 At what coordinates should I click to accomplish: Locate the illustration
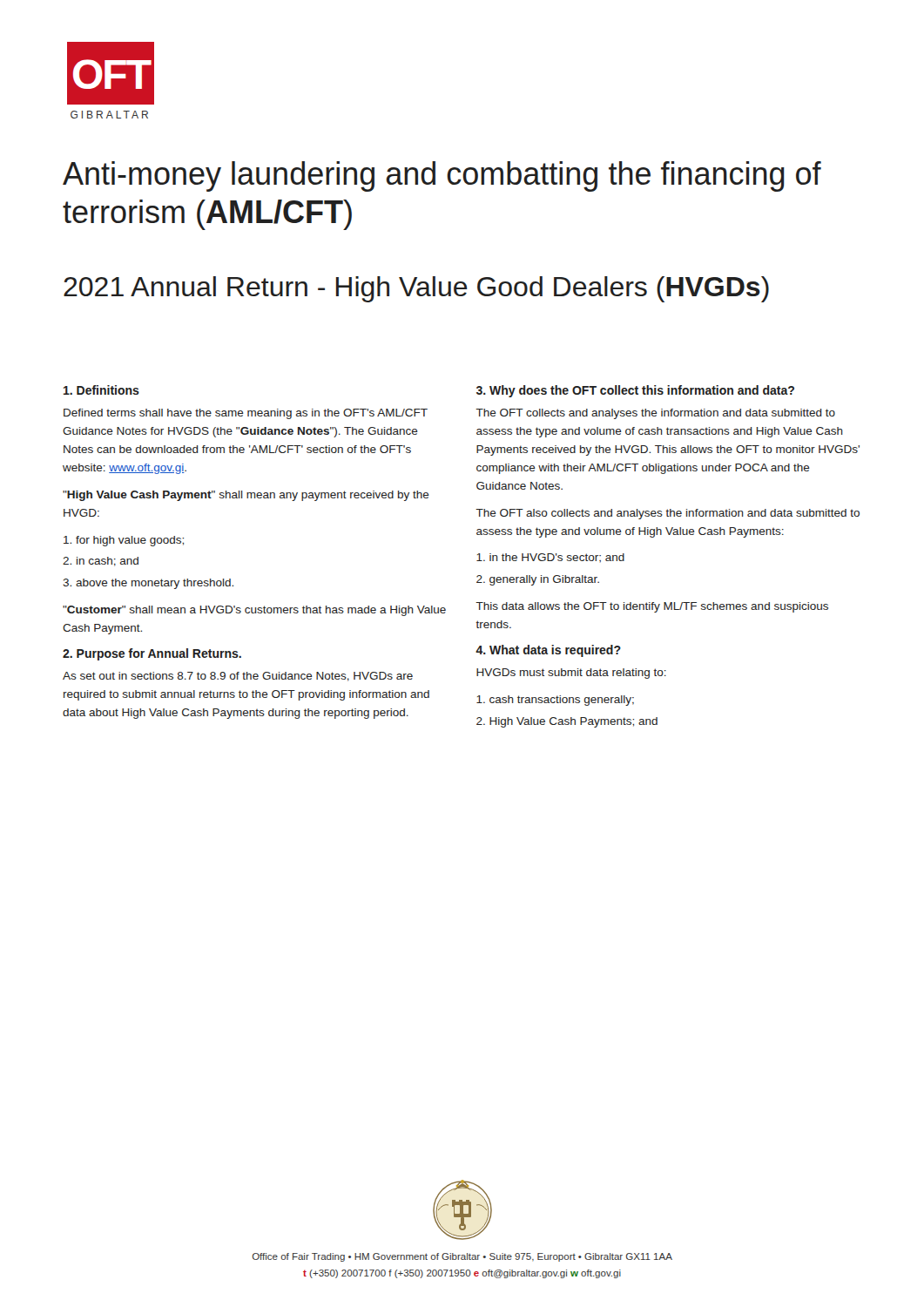tap(462, 1210)
